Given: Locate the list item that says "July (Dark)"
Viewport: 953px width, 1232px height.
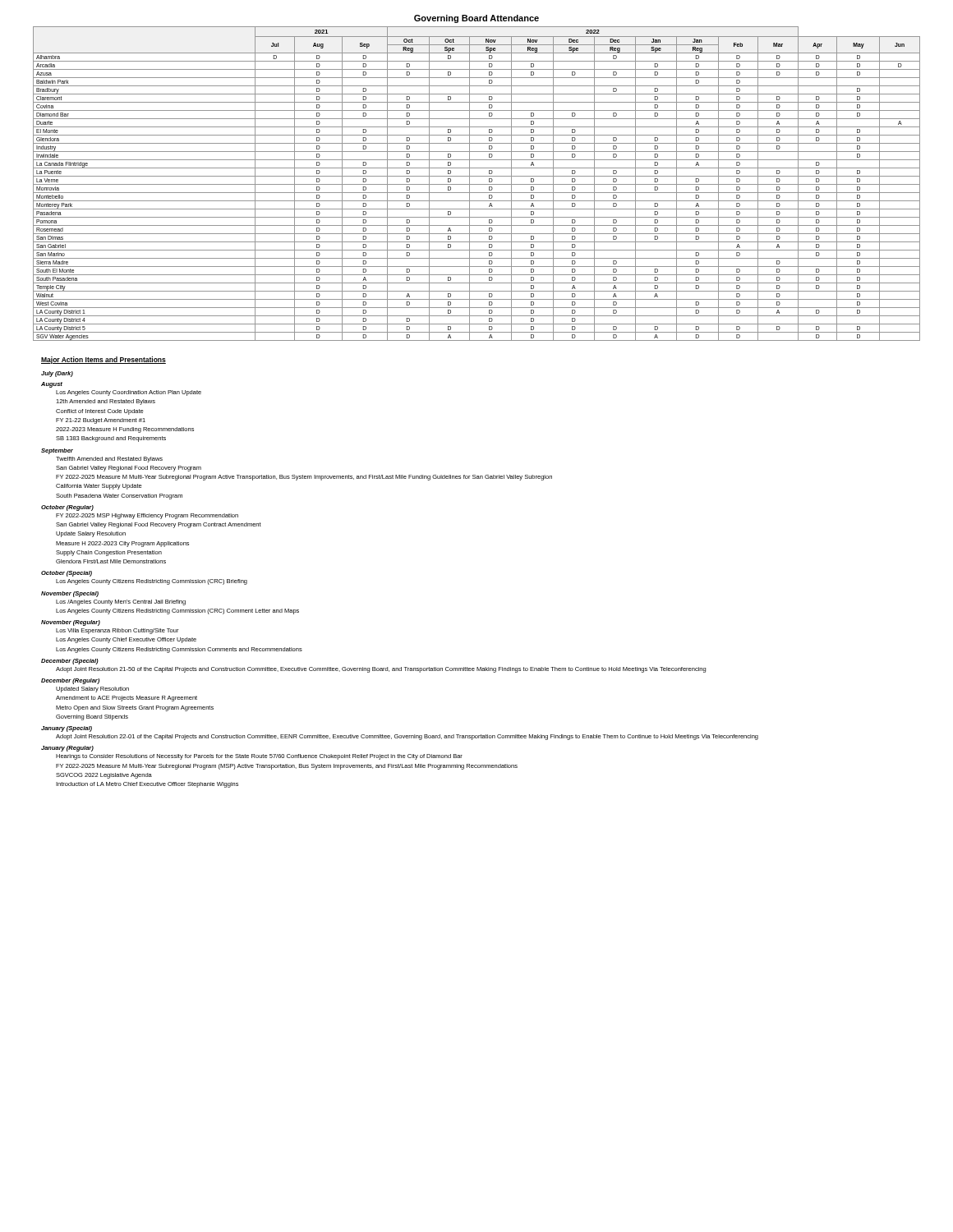Looking at the screenshot, I should (x=57, y=373).
